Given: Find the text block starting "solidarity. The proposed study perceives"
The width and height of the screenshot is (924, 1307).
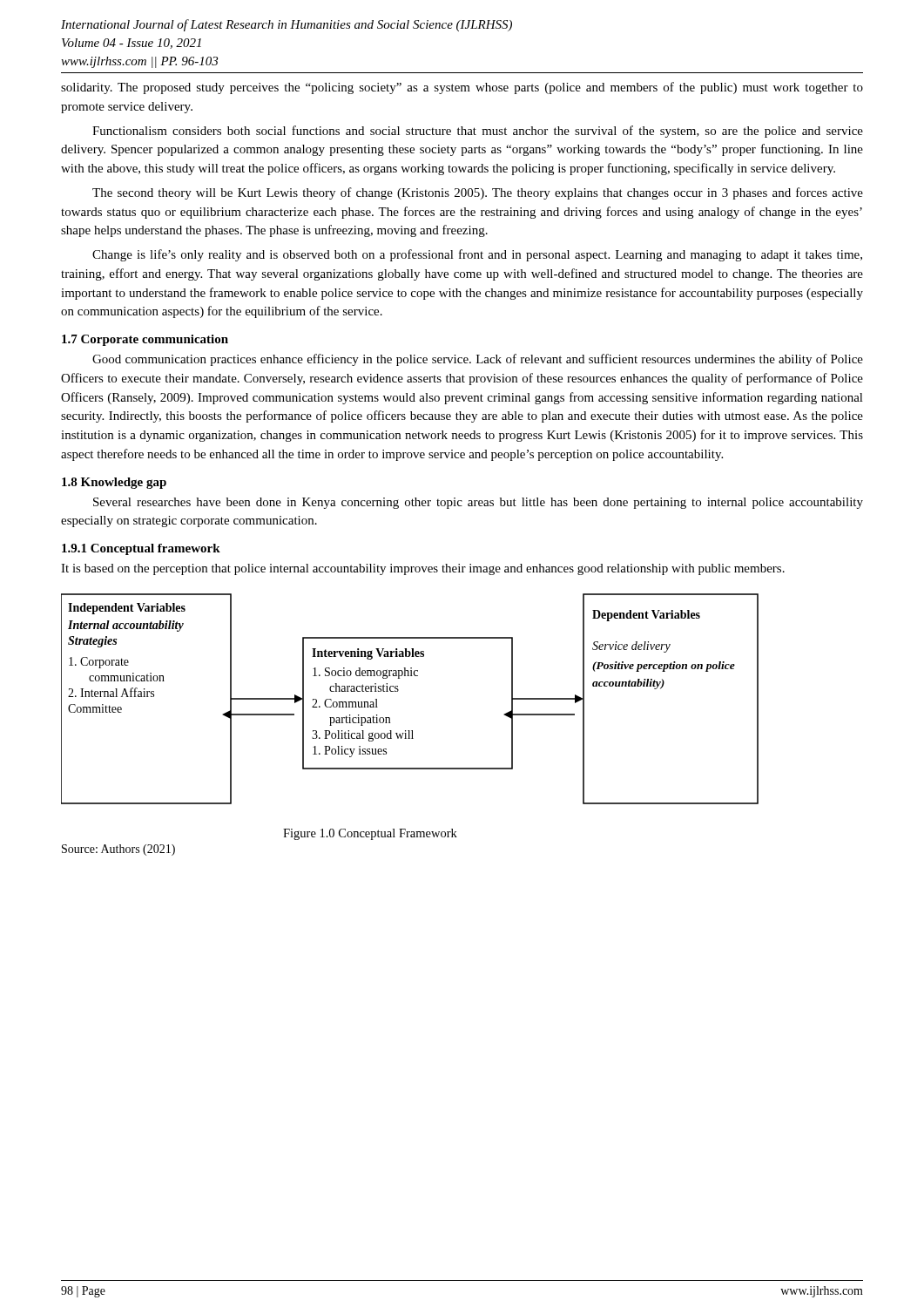Looking at the screenshot, I should tap(462, 97).
